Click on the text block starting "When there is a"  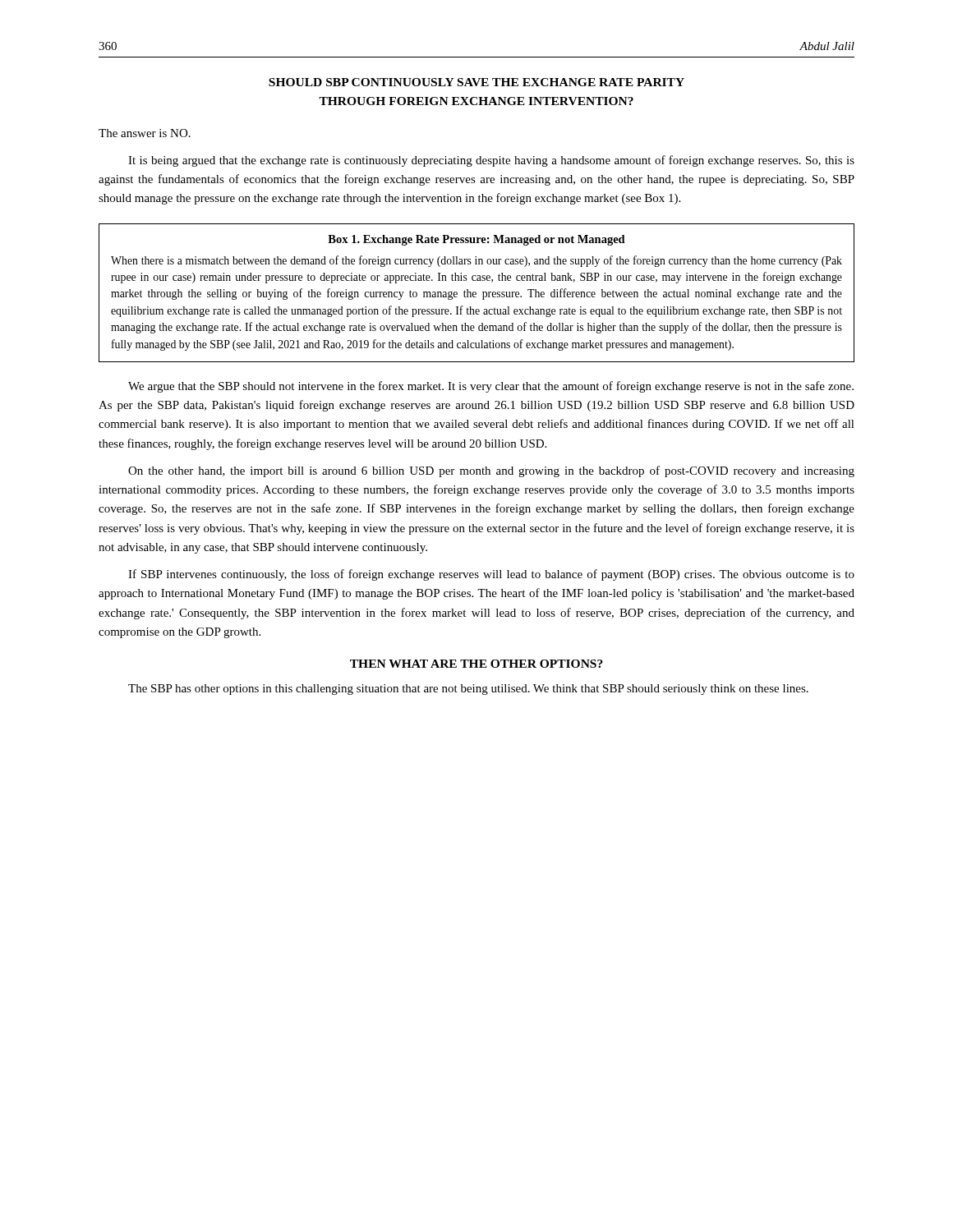[476, 302]
